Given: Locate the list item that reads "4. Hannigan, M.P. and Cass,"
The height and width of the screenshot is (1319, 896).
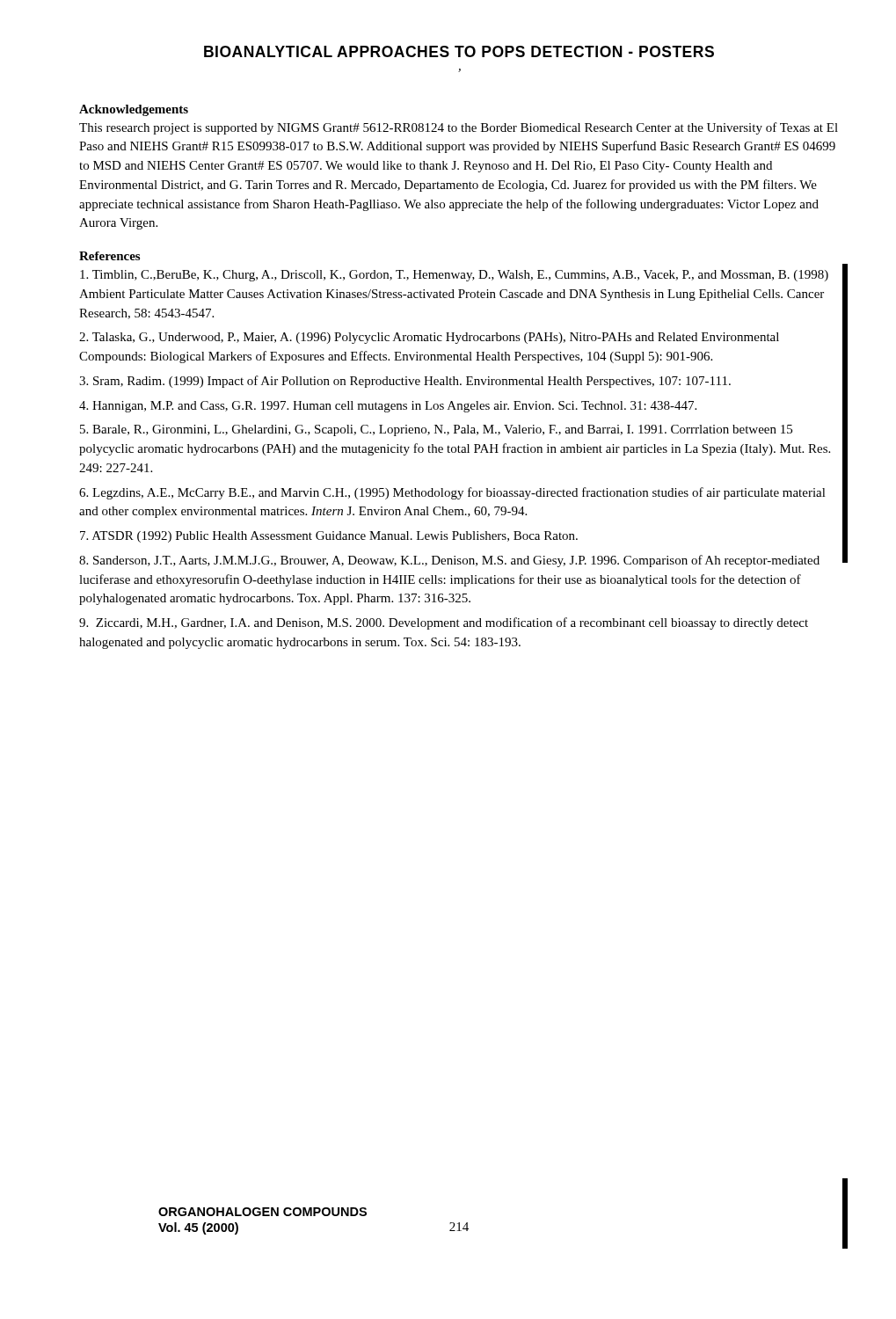Looking at the screenshot, I should point(388,405).
